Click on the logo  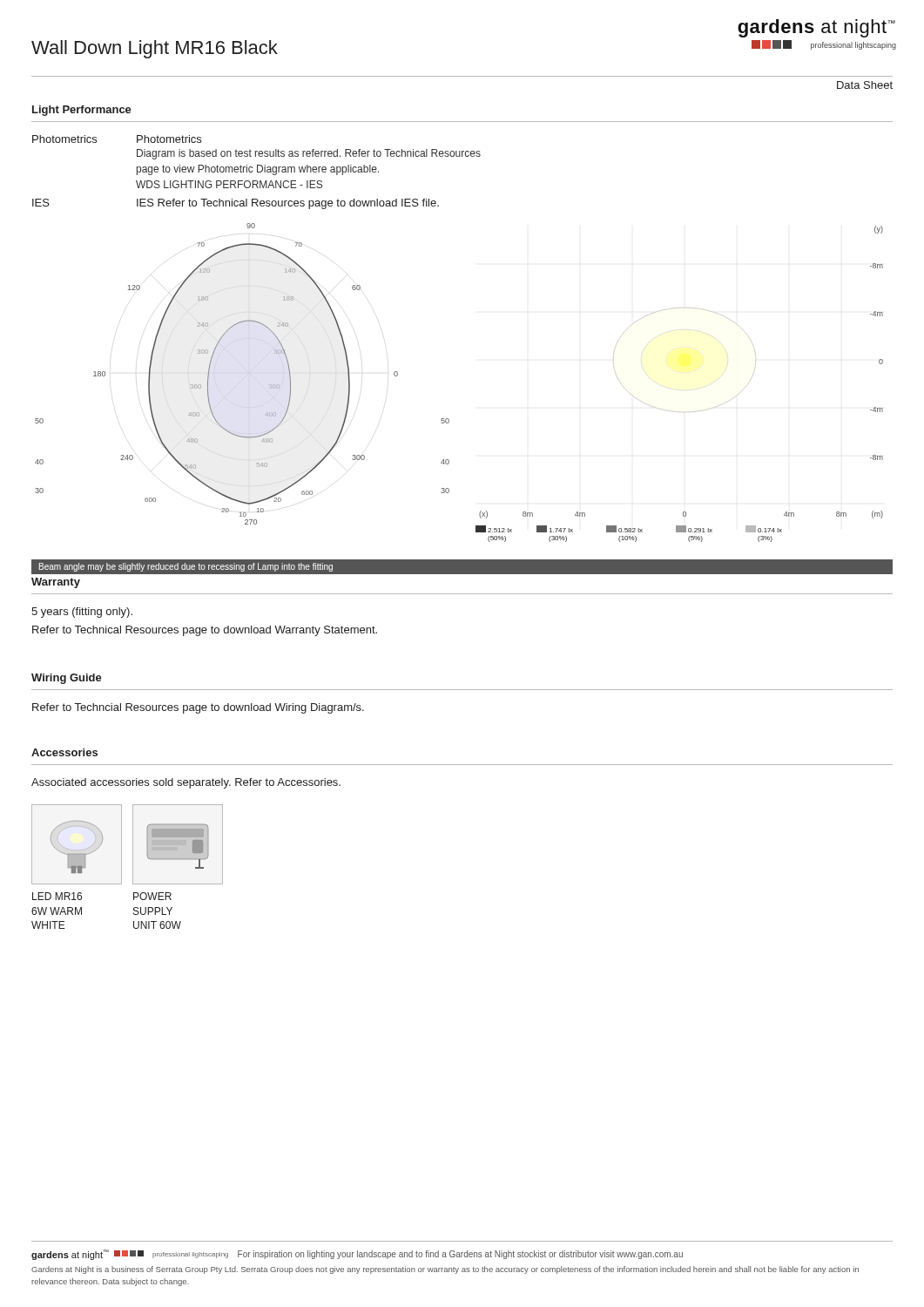[817, 33]
